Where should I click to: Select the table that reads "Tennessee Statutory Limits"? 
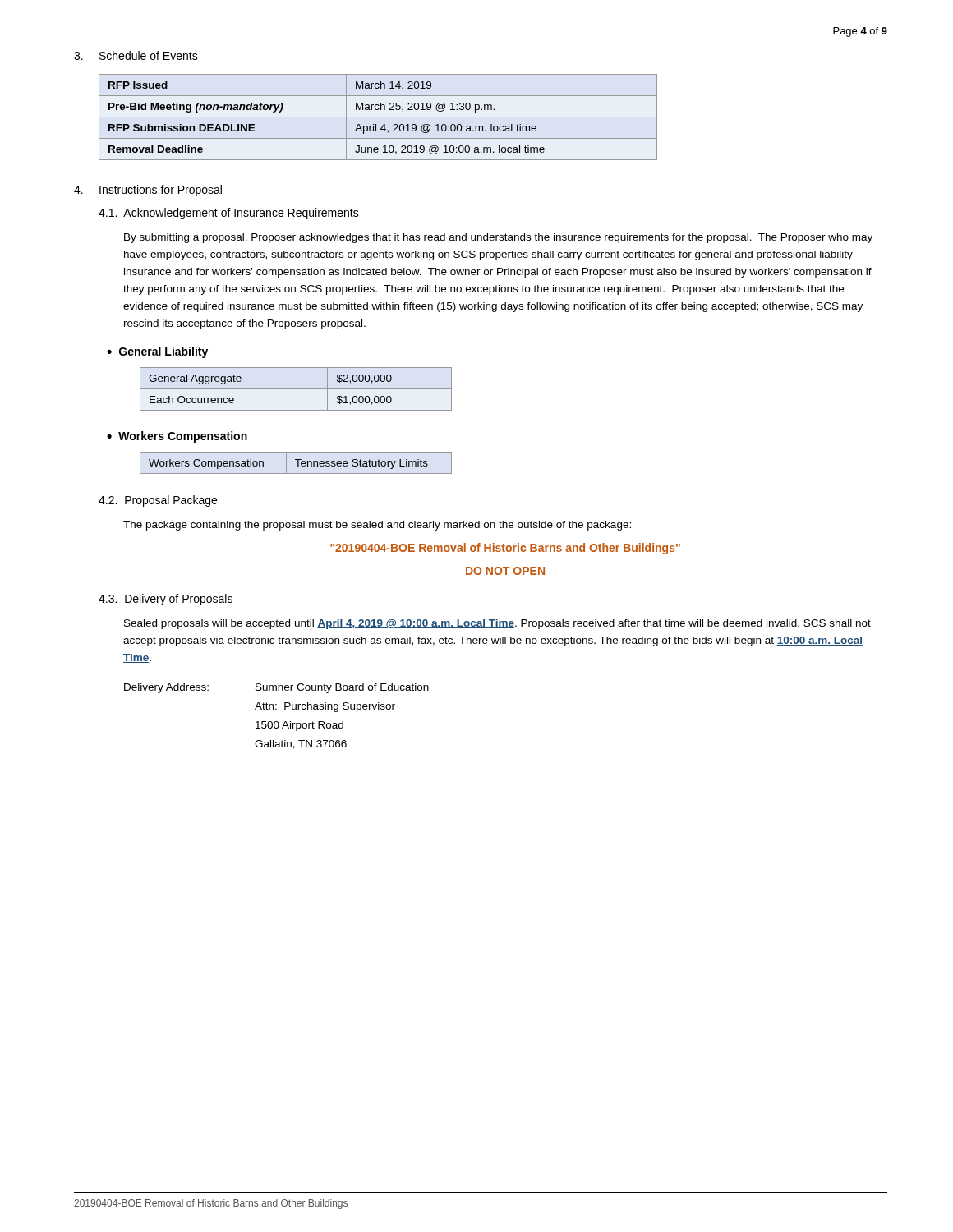point(513,462)
